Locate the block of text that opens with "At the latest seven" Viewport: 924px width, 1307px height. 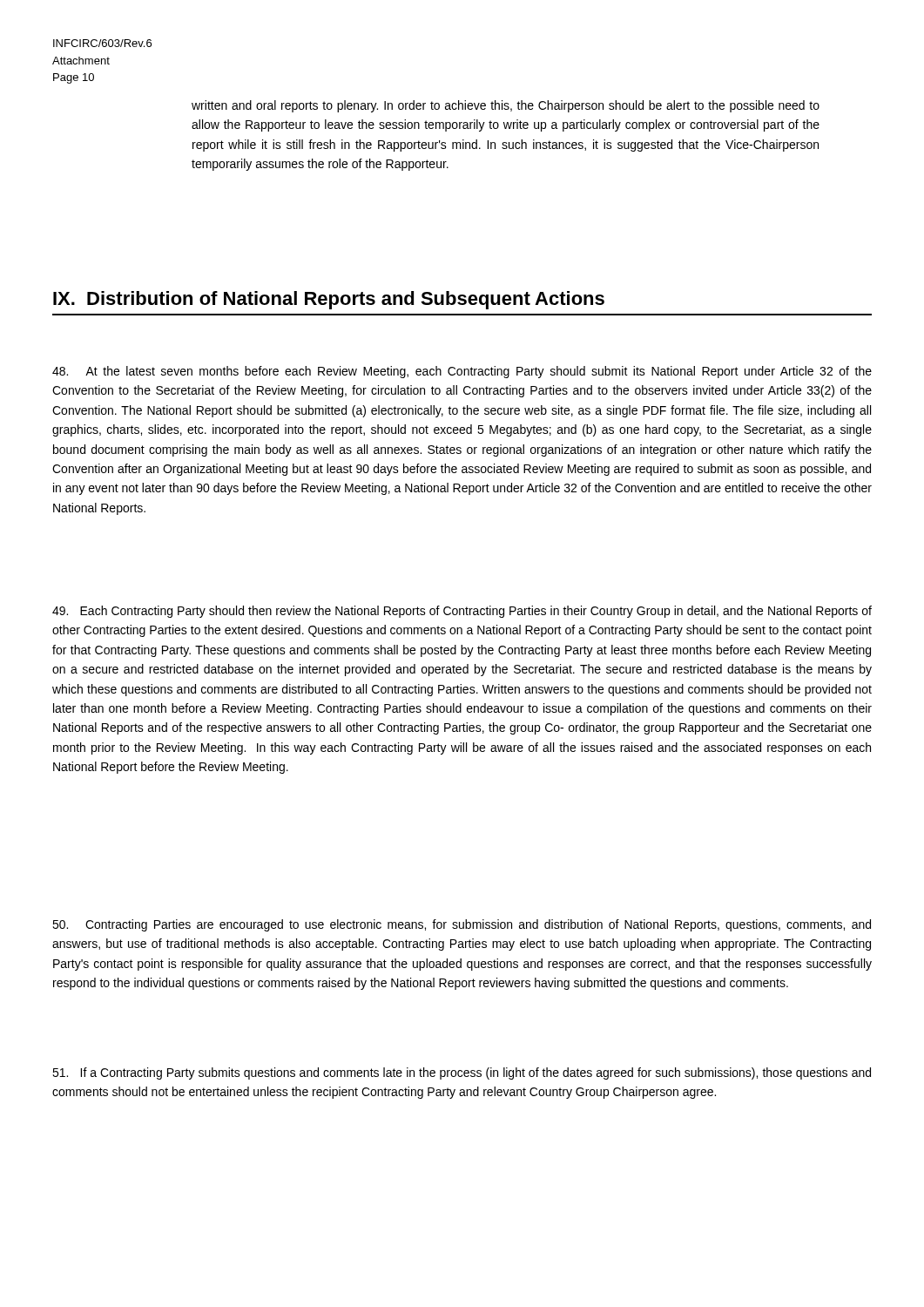(x=462, y=439)
